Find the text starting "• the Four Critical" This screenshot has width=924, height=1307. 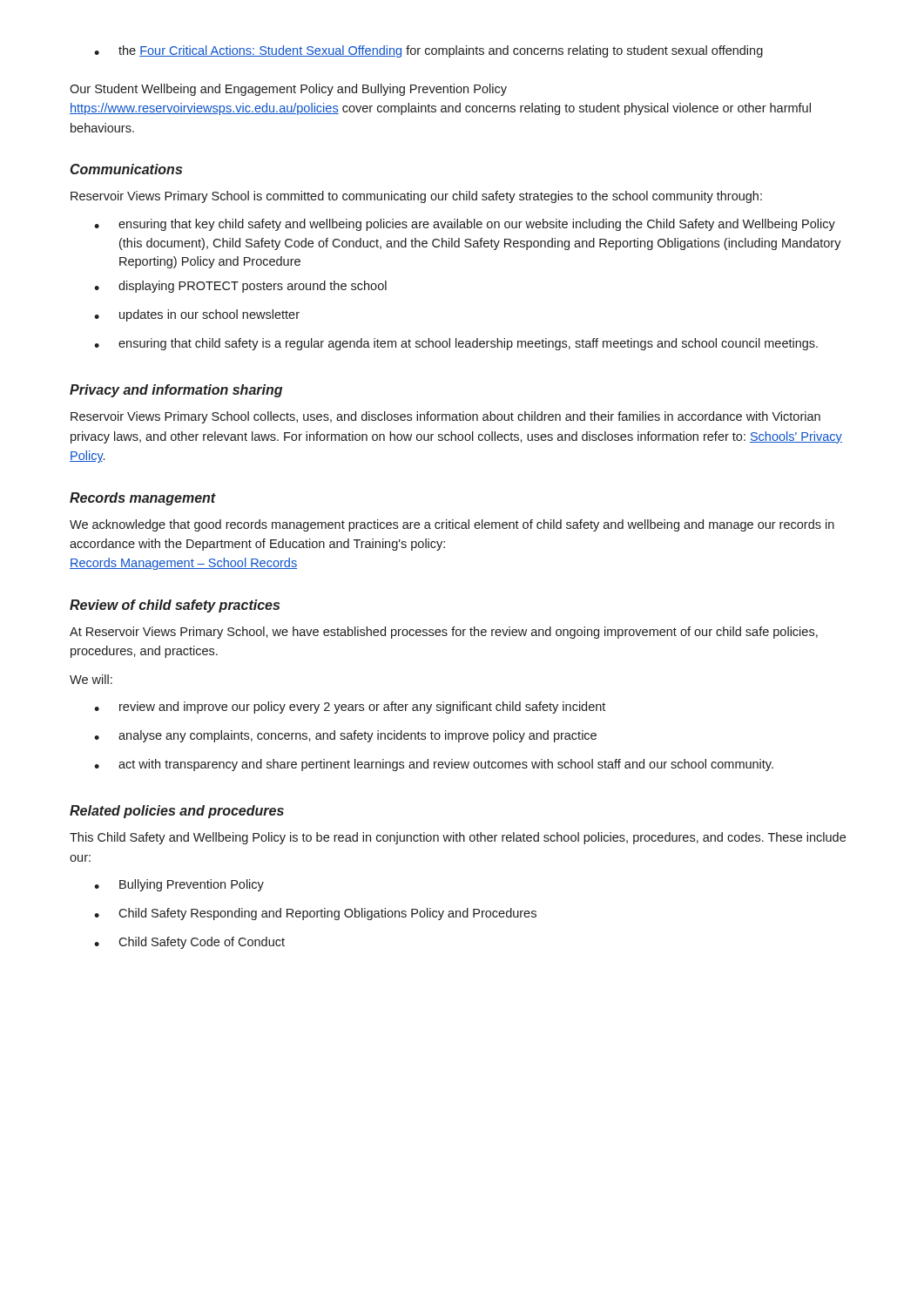474,54
